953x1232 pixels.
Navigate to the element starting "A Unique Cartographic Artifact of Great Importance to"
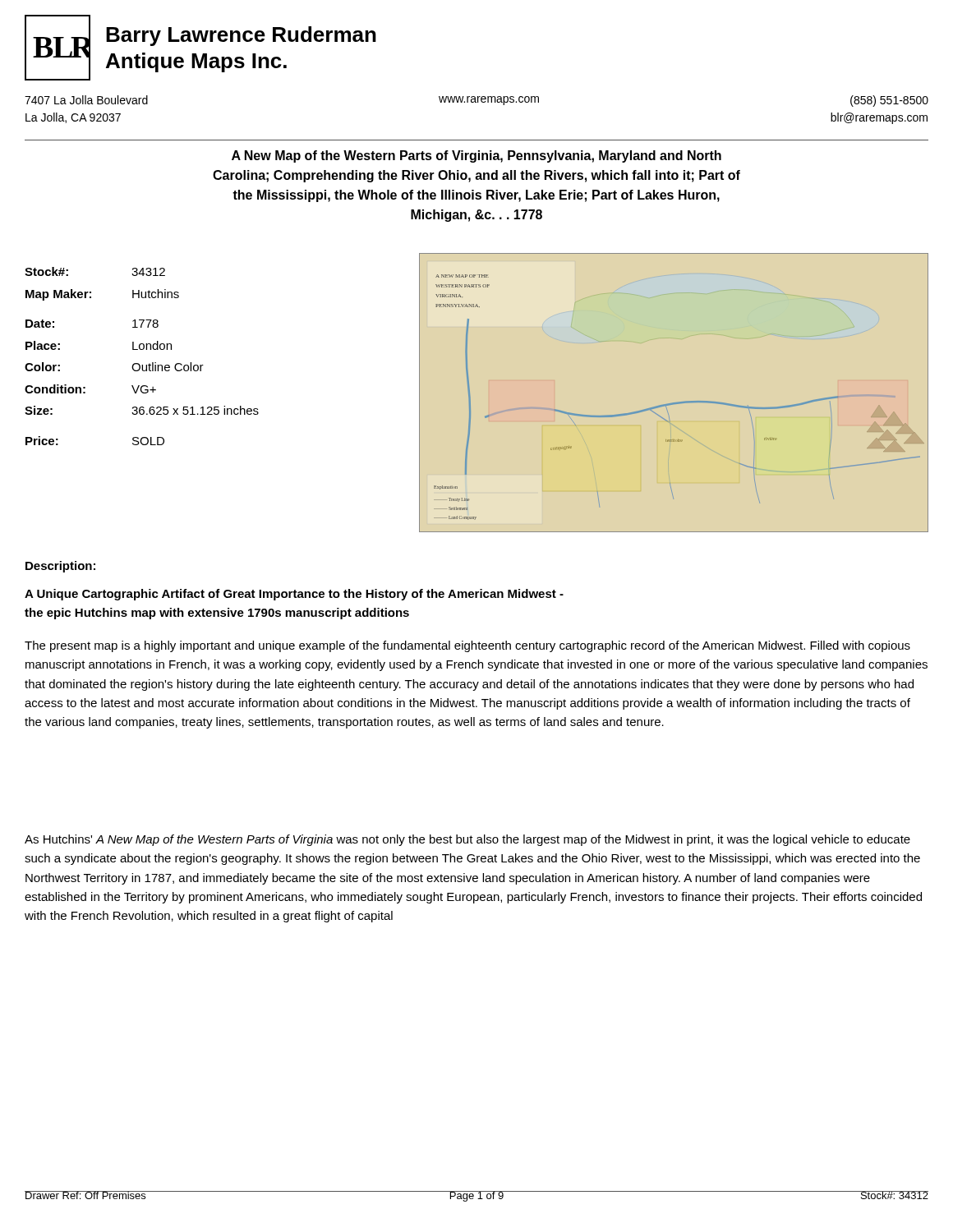tap(294, 603)
